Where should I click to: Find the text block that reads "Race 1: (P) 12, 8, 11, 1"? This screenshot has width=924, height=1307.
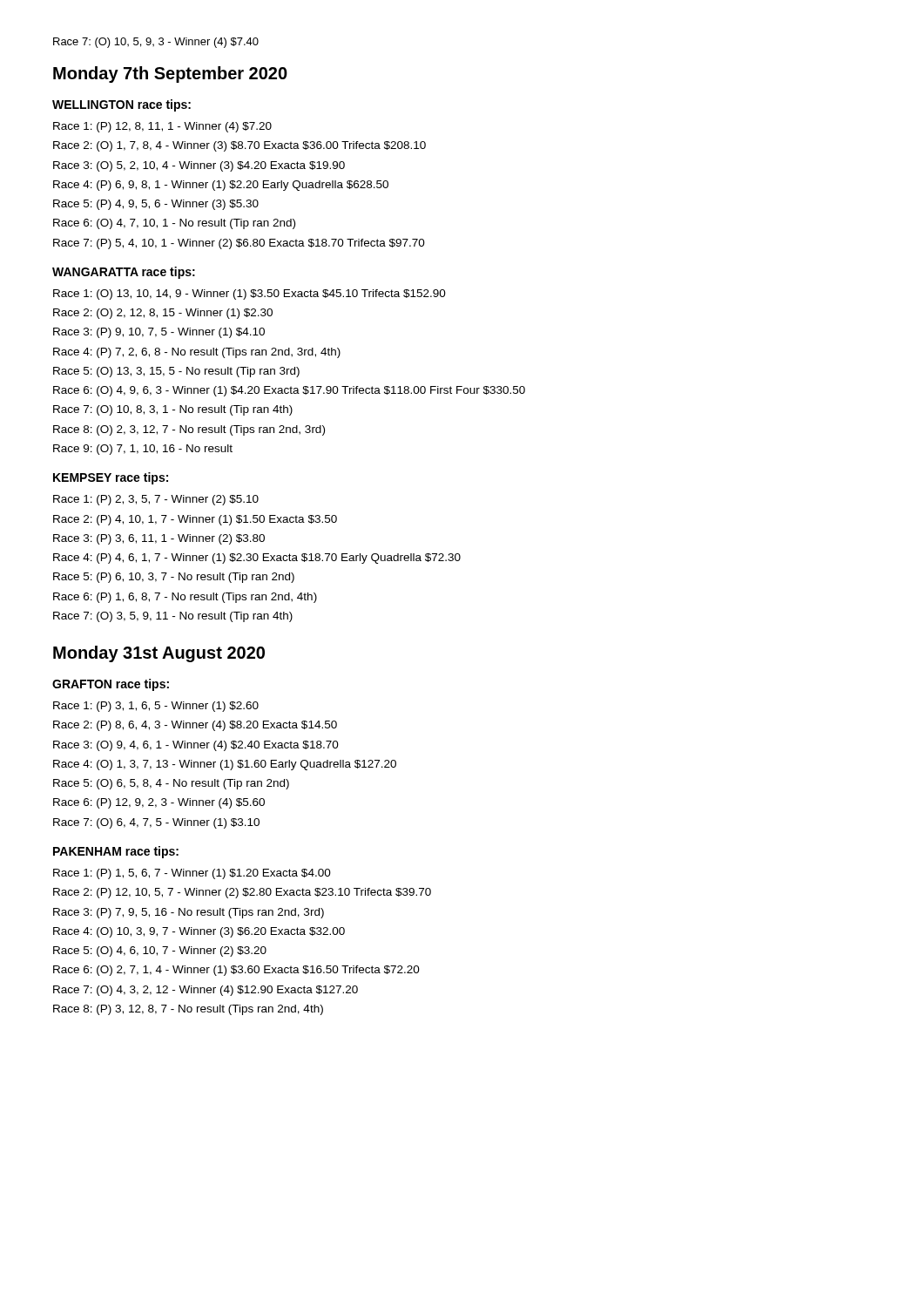239,184
